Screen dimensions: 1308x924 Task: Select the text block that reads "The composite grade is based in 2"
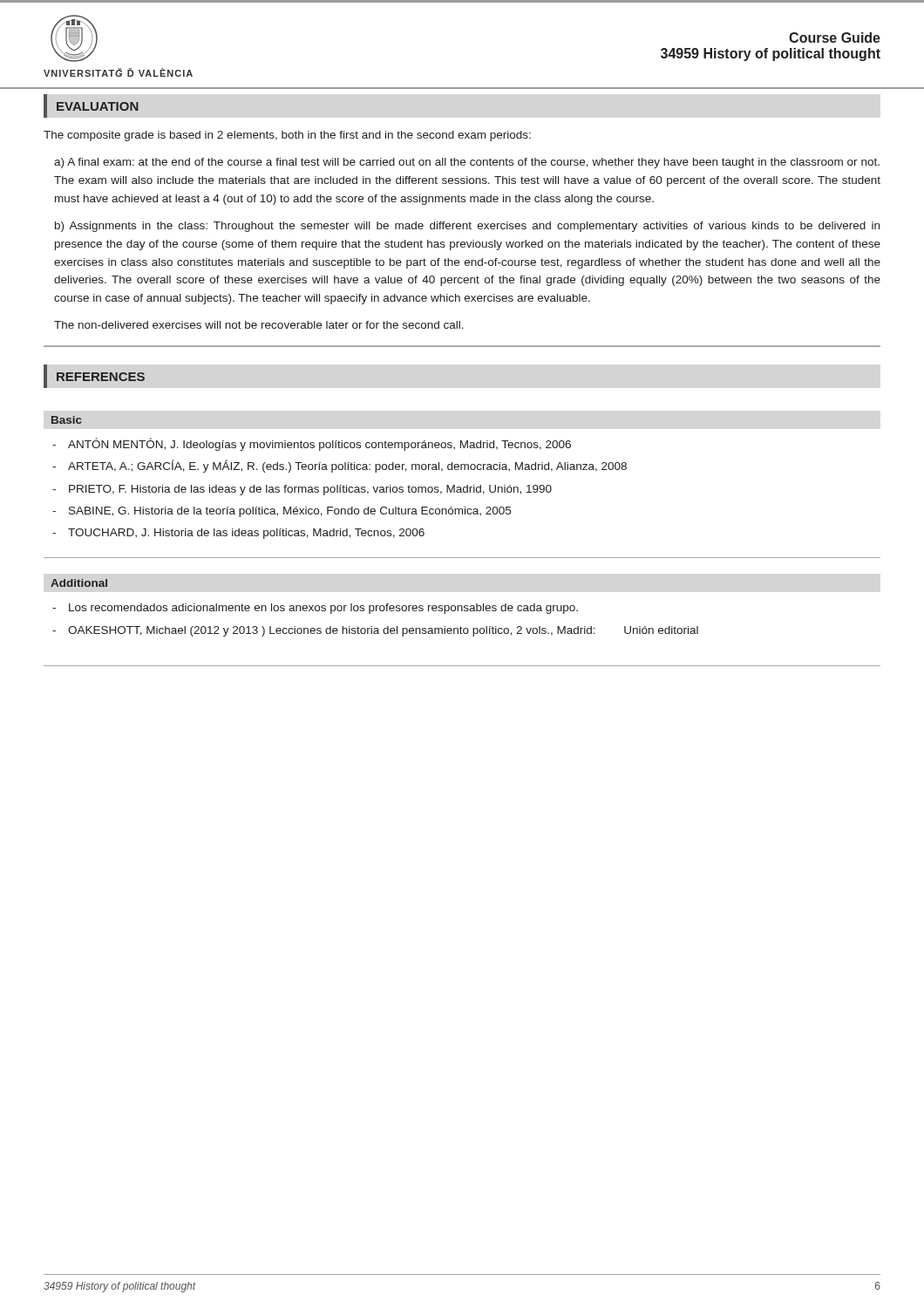288,135
